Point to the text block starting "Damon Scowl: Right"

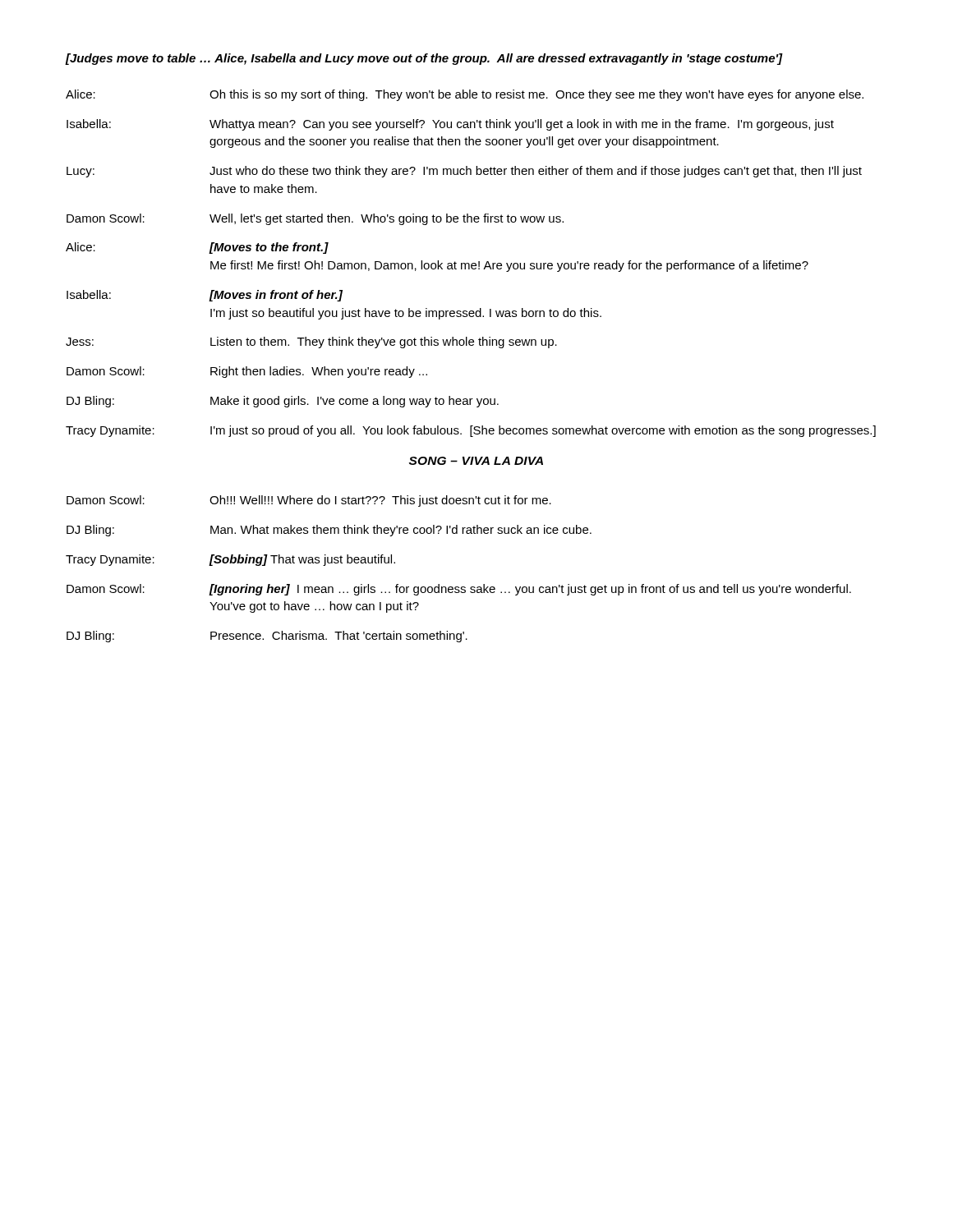(x=247, y=372)
